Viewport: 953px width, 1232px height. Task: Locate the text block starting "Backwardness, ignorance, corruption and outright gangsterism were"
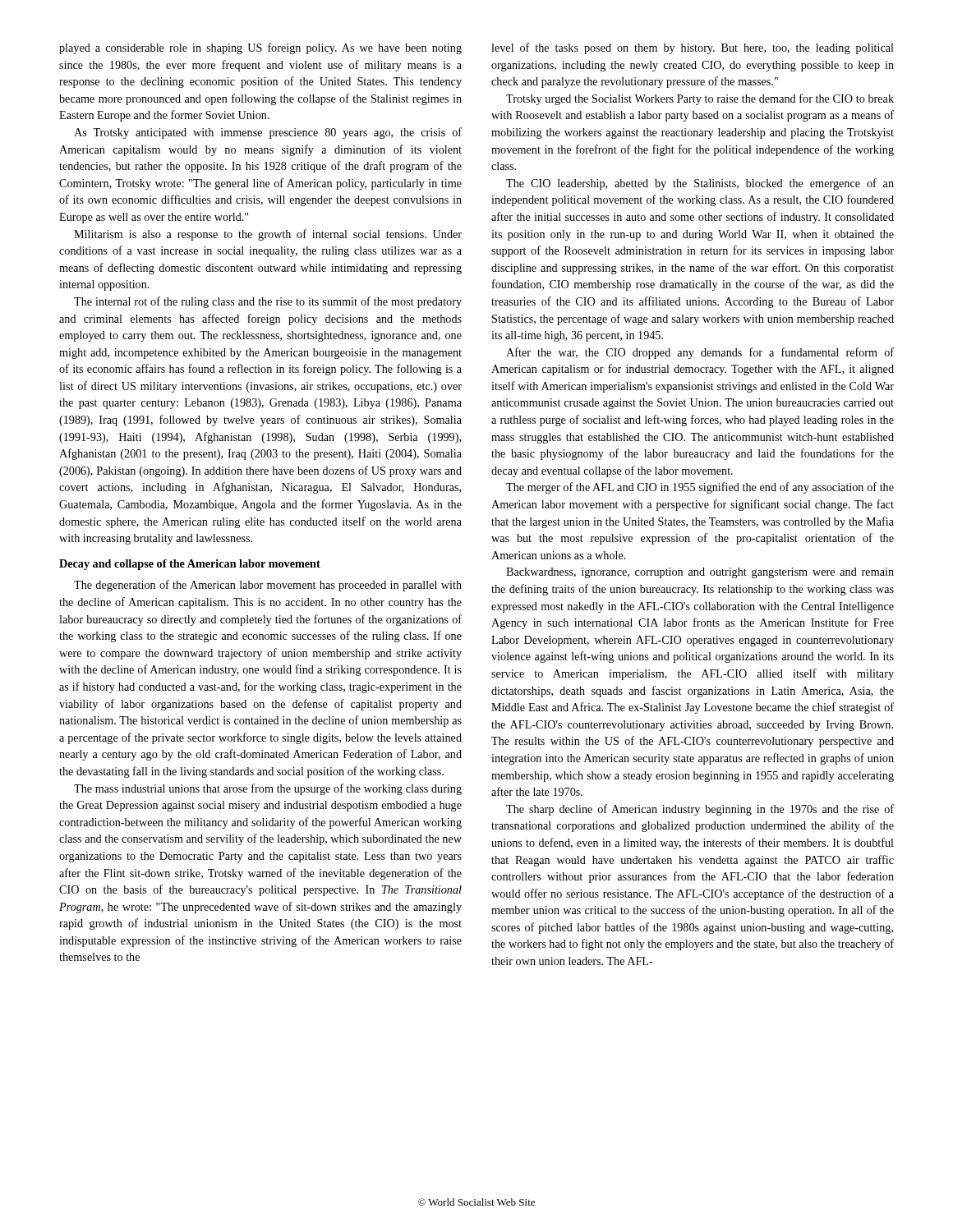pos(693,682)
